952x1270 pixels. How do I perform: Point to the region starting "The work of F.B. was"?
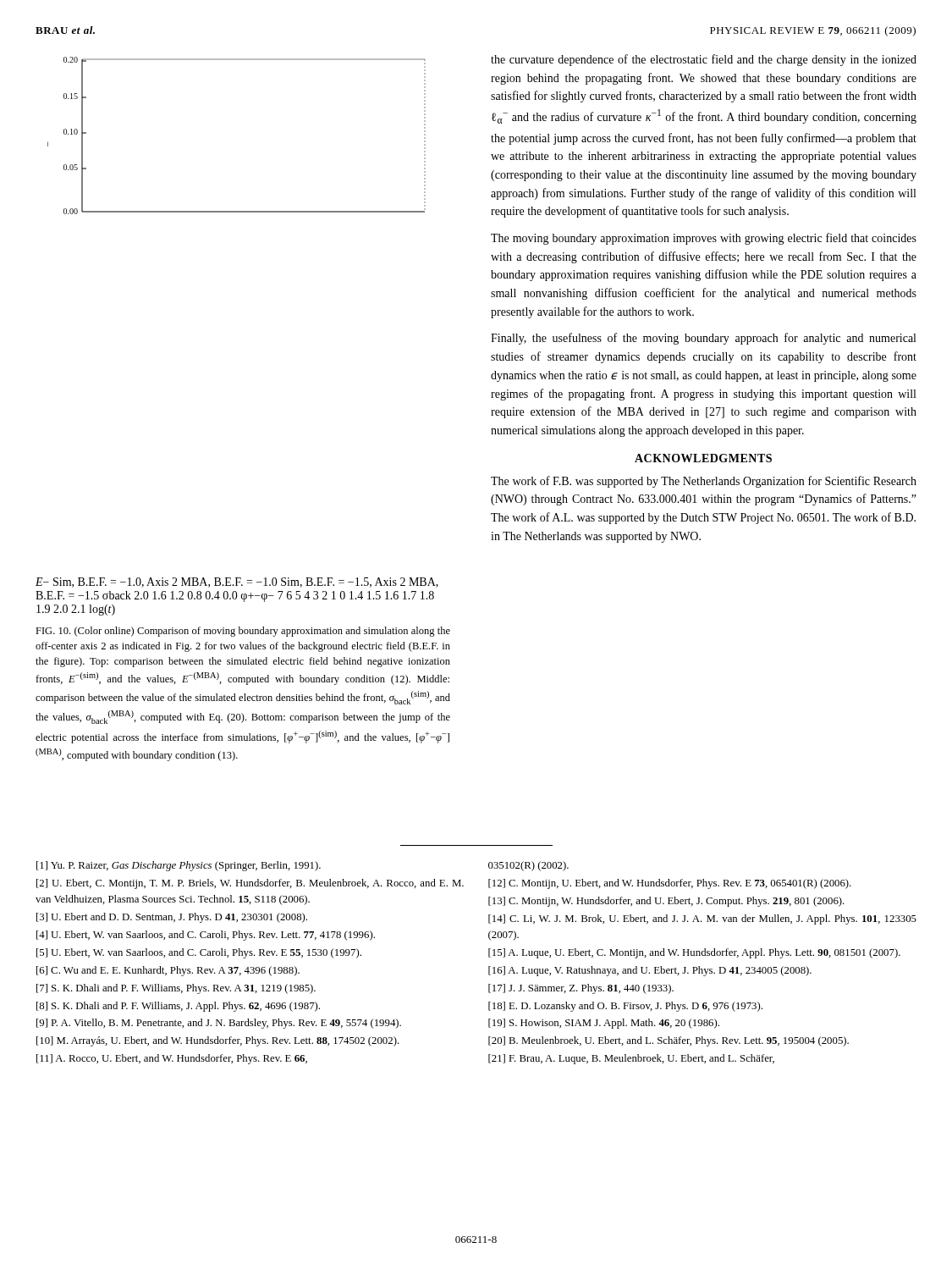point(704,509)
